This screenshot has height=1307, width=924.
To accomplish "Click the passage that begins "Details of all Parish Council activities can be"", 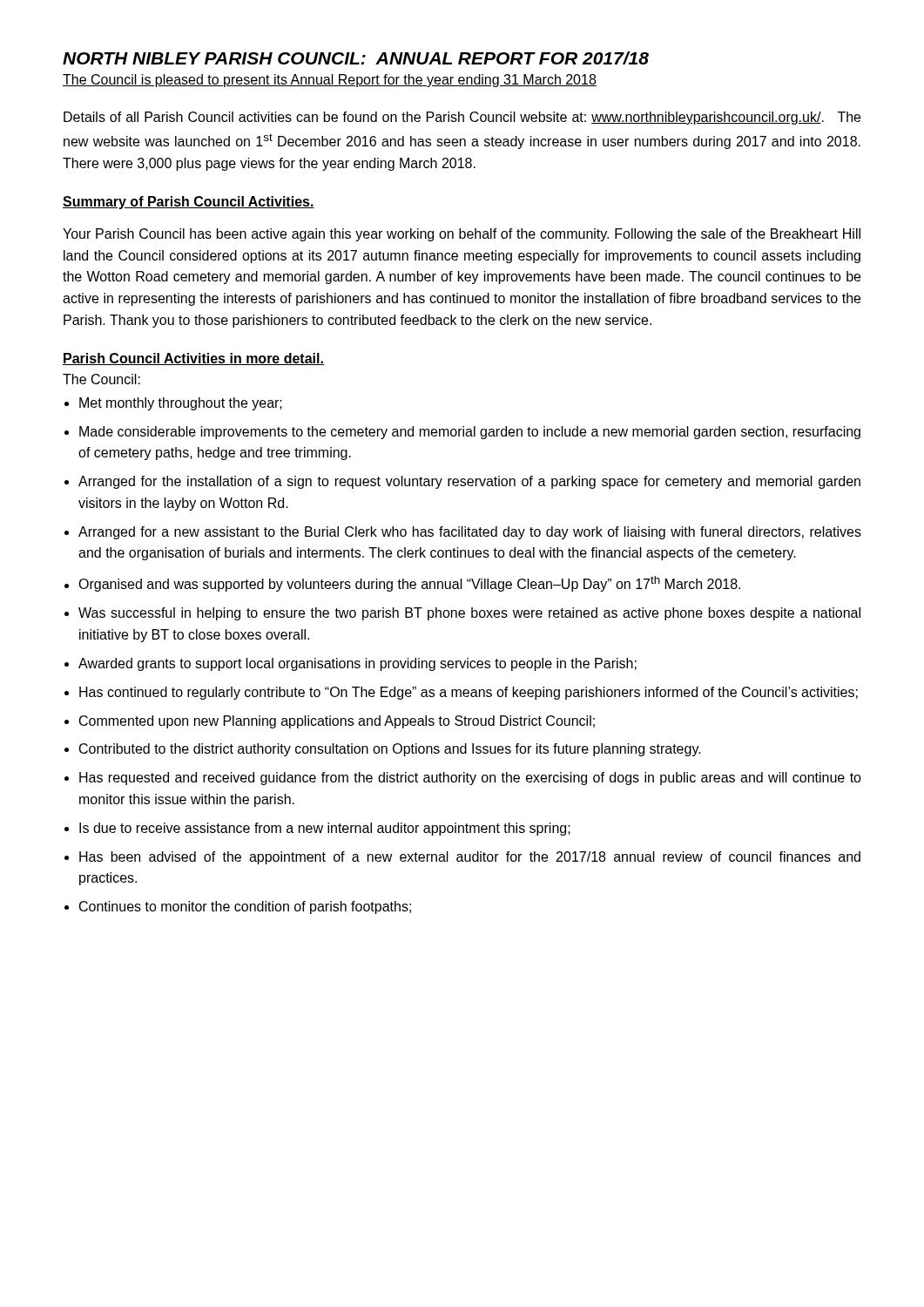I will coord(462,140).
